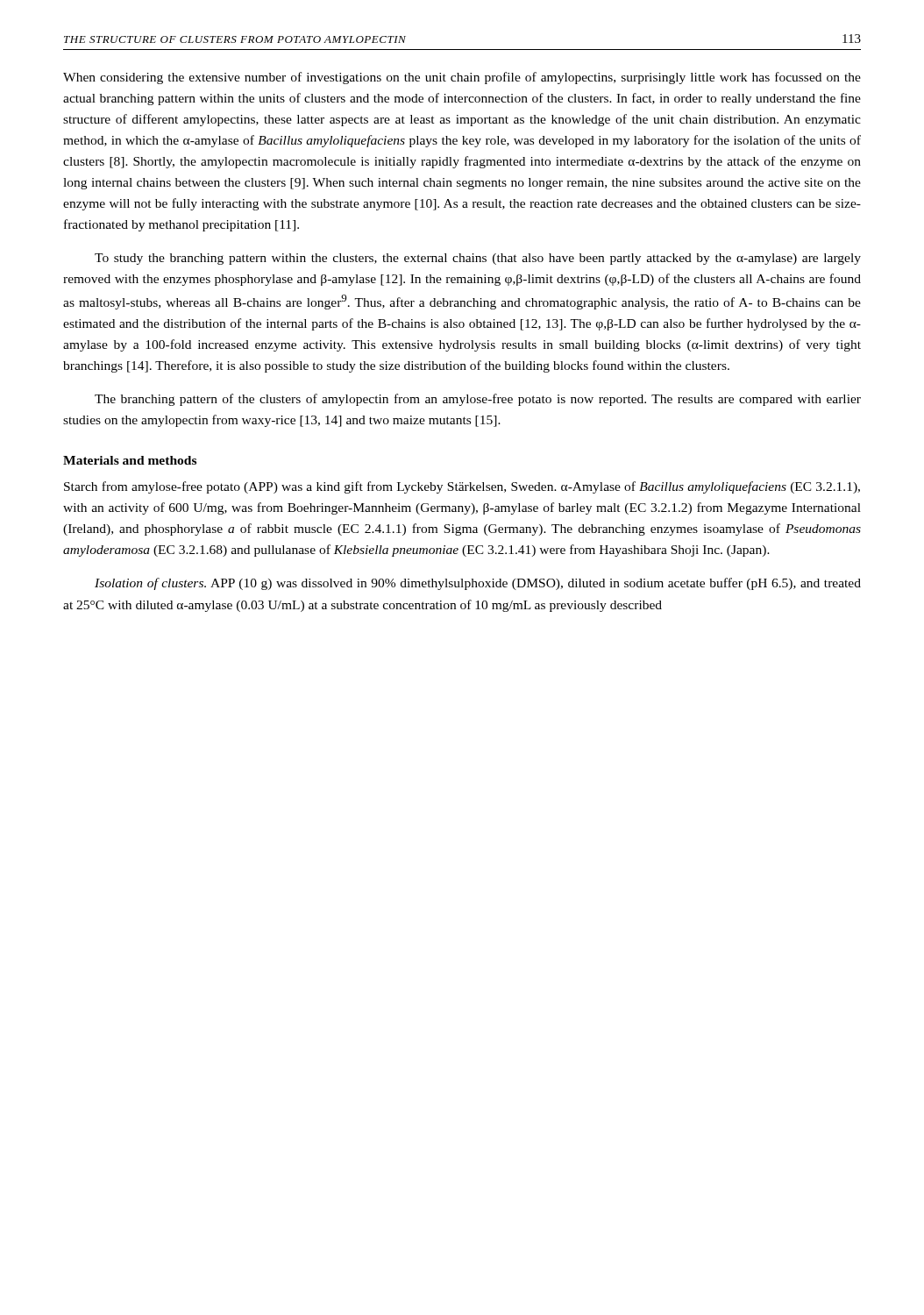Click on the element starting "The branching pattern of the"
924x1315 pixels.
(x=462, y=410)
